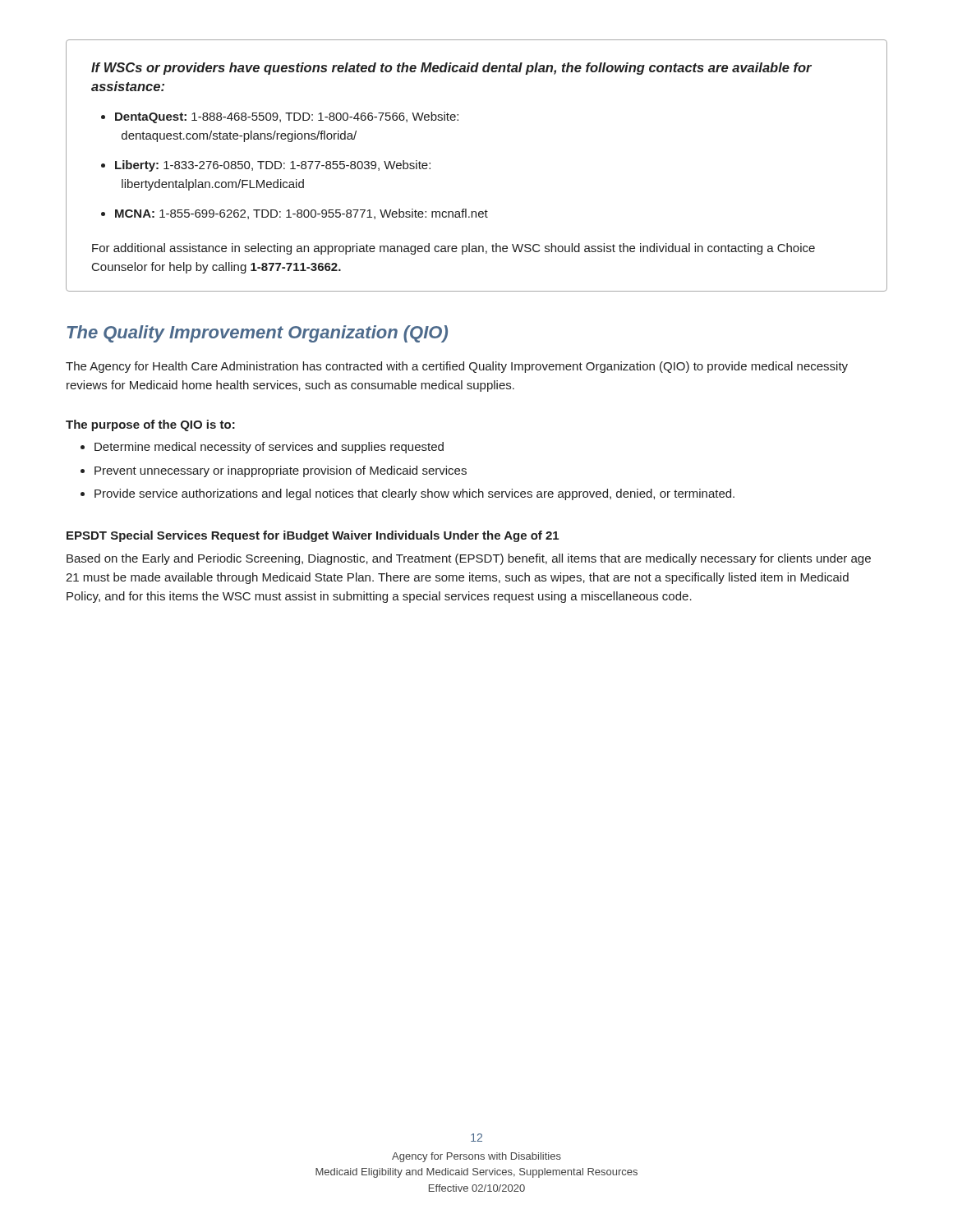
Task: Select the list item containing "MCNA: 1-855-699-6262, TDD: 1-800-955-8771, Website: mcnafl.net"
Action: tap(301, 213)
